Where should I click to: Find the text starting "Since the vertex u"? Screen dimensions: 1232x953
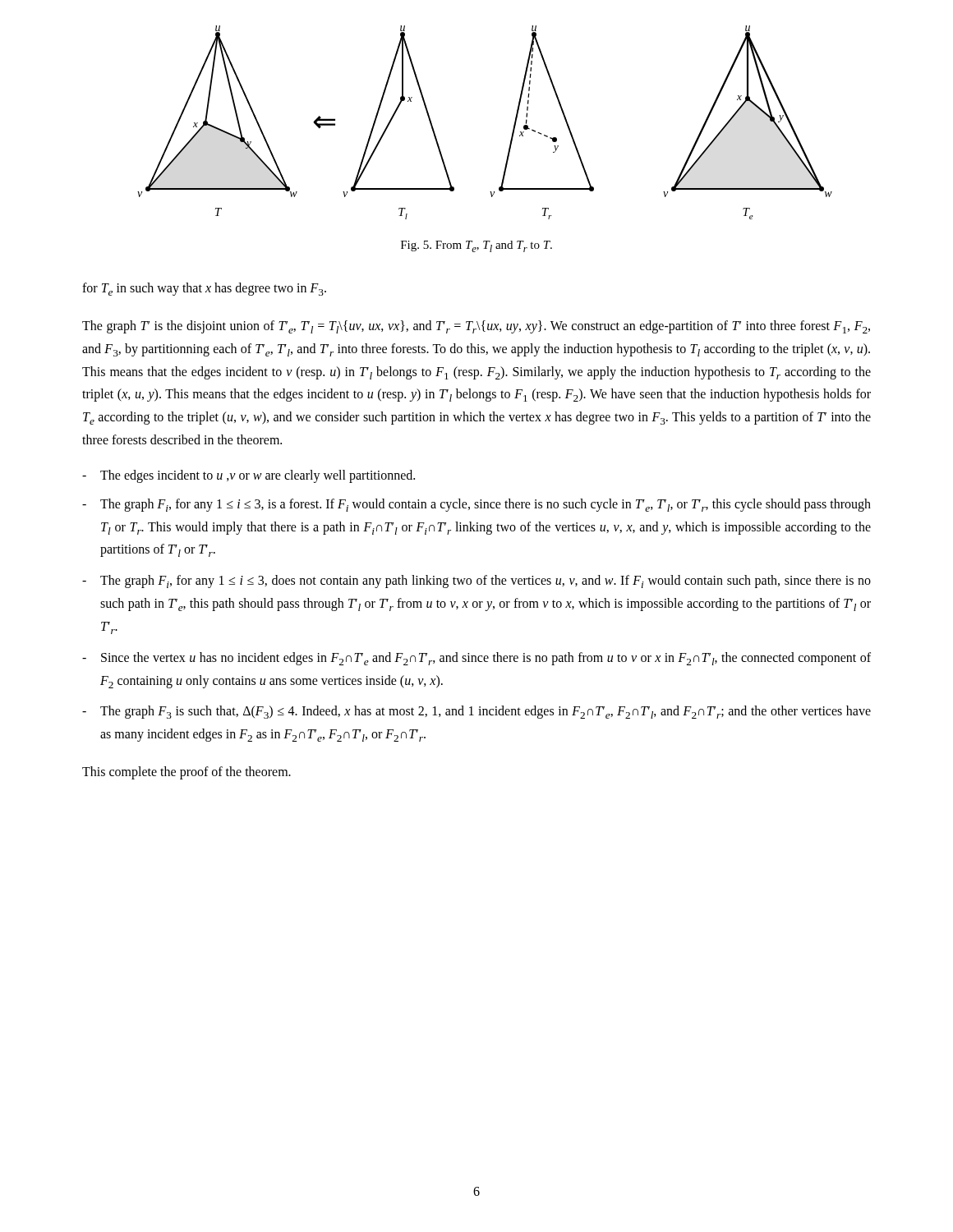tap(476, 671)
